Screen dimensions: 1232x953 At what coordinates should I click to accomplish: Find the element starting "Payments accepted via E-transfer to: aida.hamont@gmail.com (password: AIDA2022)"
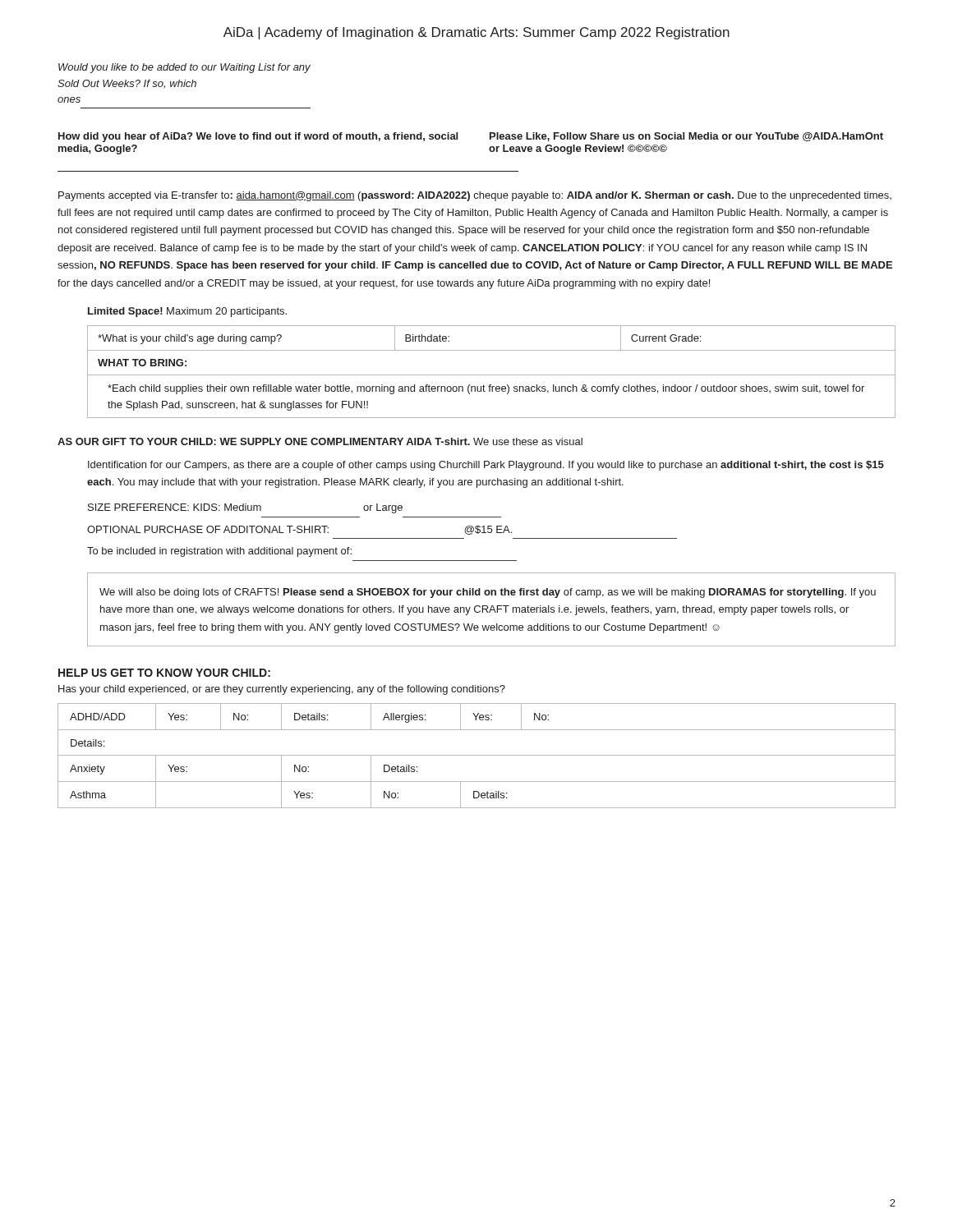click(475, 239)
